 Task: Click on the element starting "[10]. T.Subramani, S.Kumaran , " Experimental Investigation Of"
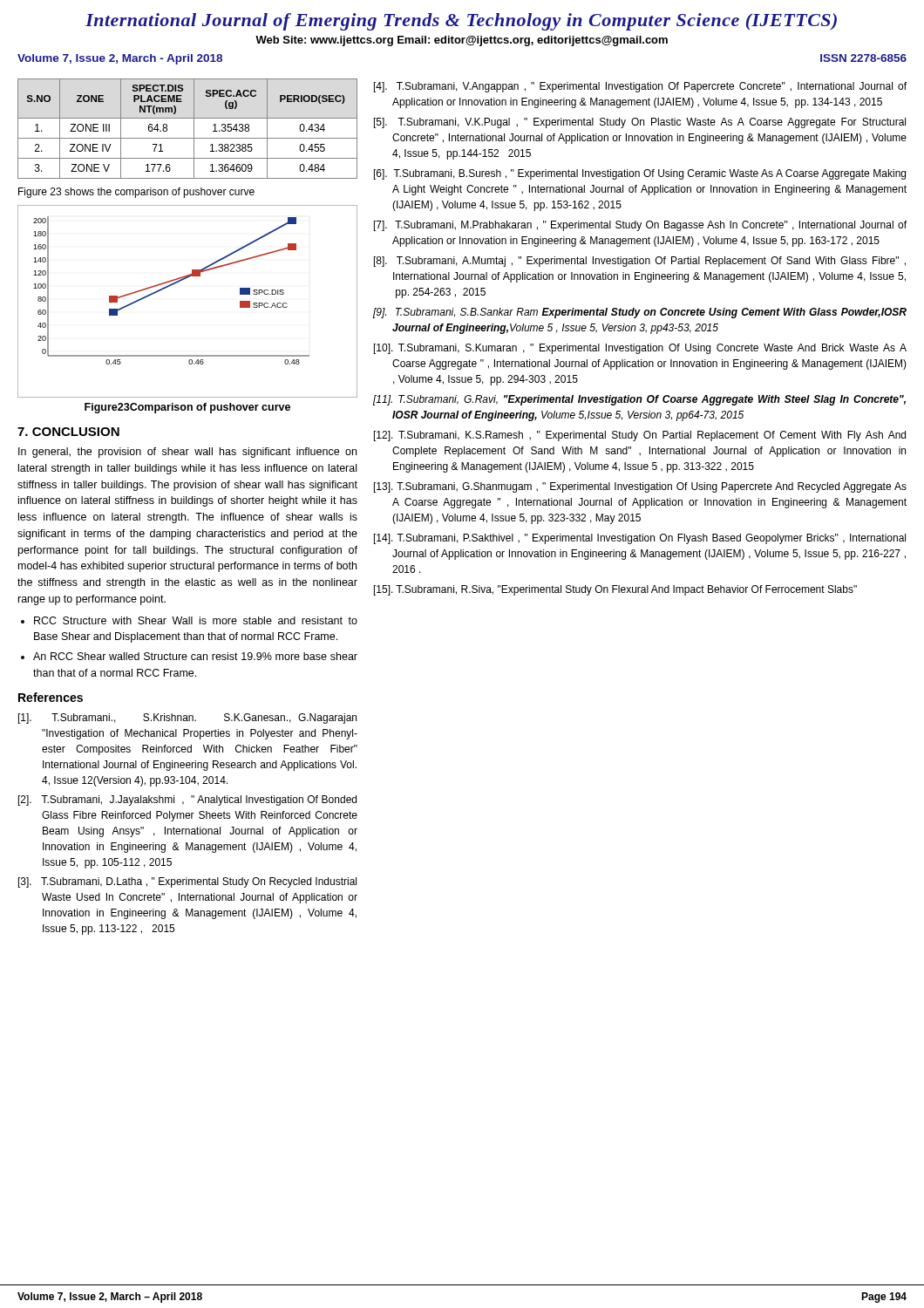[x=640, y=364]
